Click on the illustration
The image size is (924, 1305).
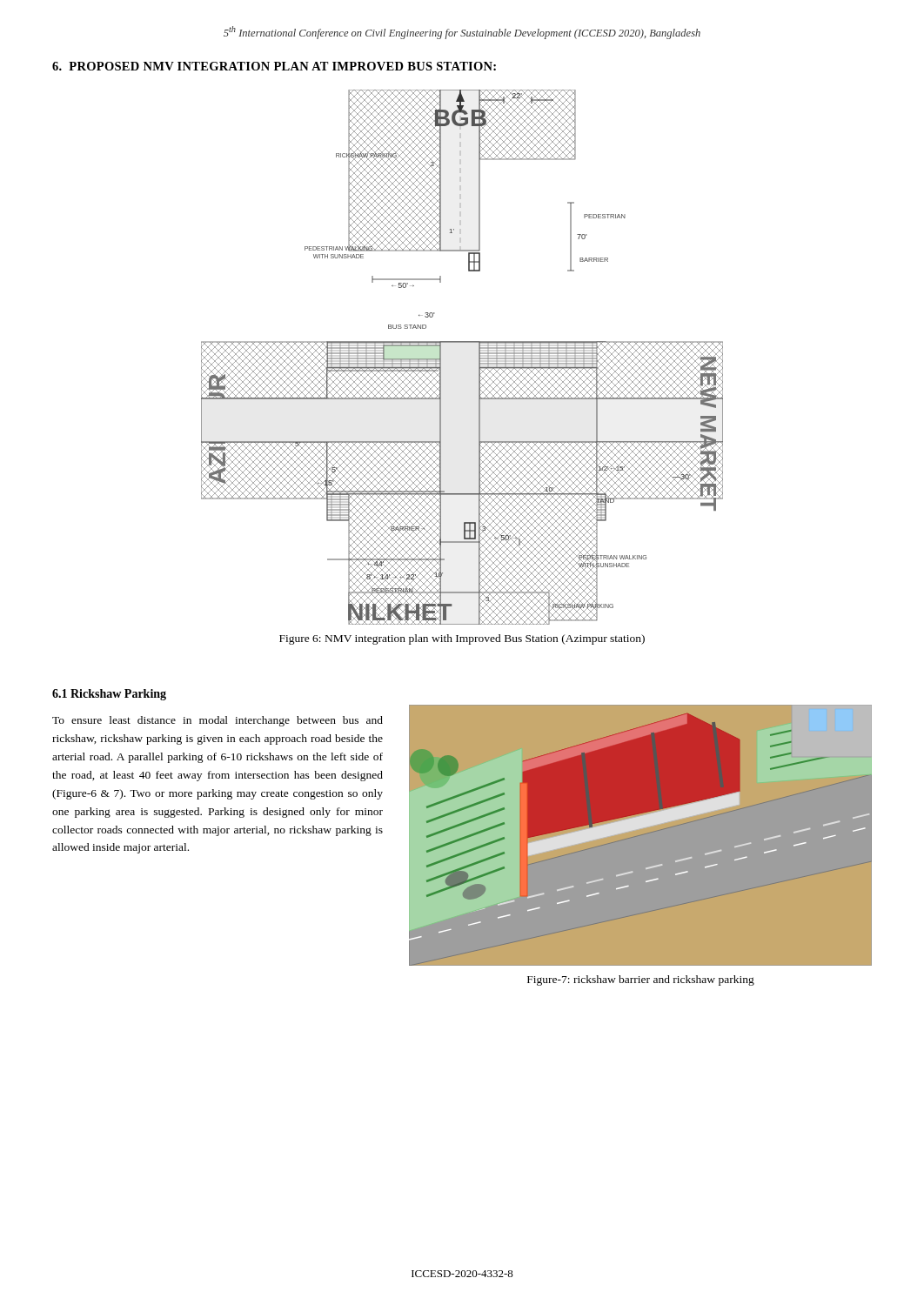pyautogui.click(x=640, y=835)
